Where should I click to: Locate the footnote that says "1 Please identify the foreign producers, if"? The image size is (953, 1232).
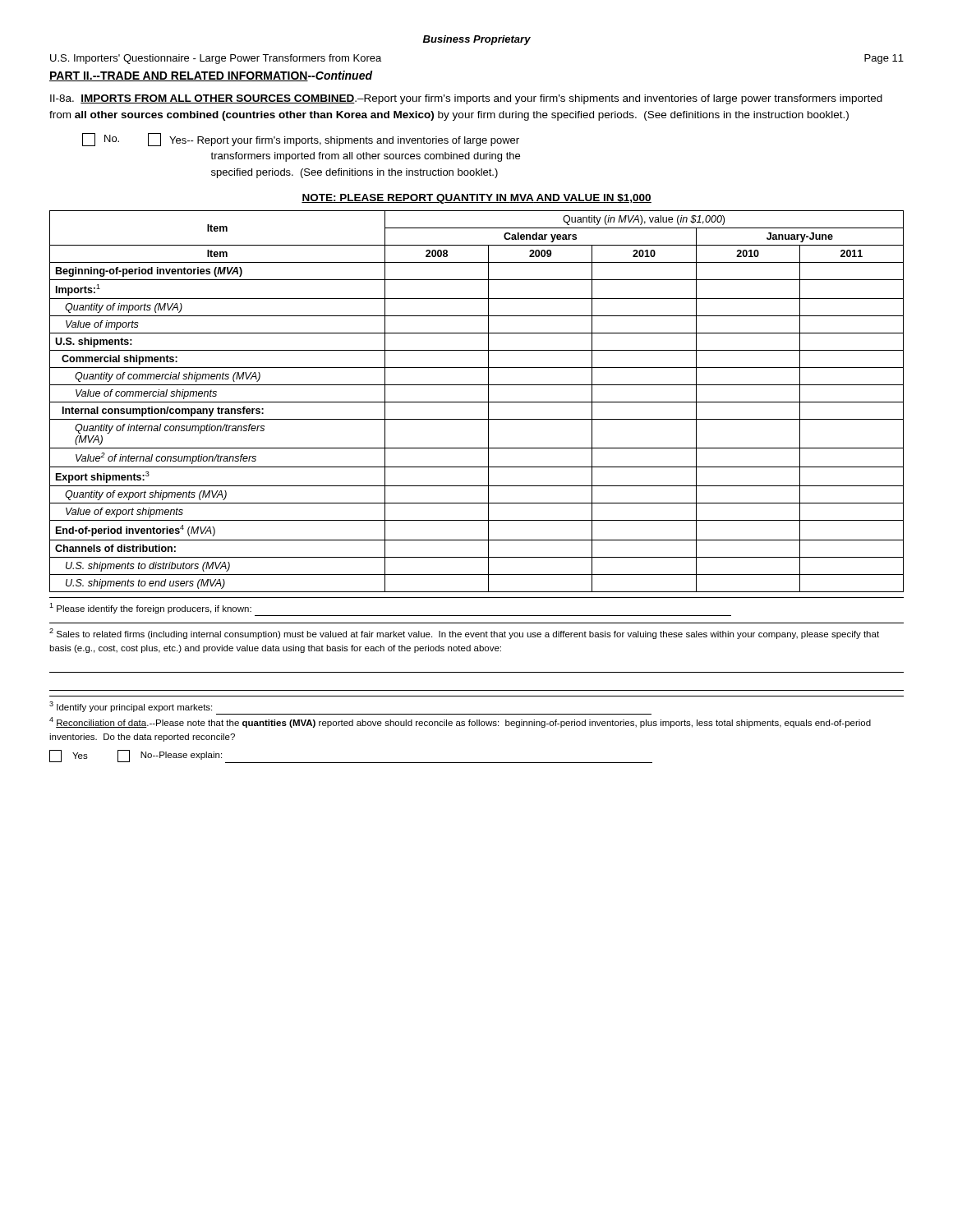click(x=390, y=609)
